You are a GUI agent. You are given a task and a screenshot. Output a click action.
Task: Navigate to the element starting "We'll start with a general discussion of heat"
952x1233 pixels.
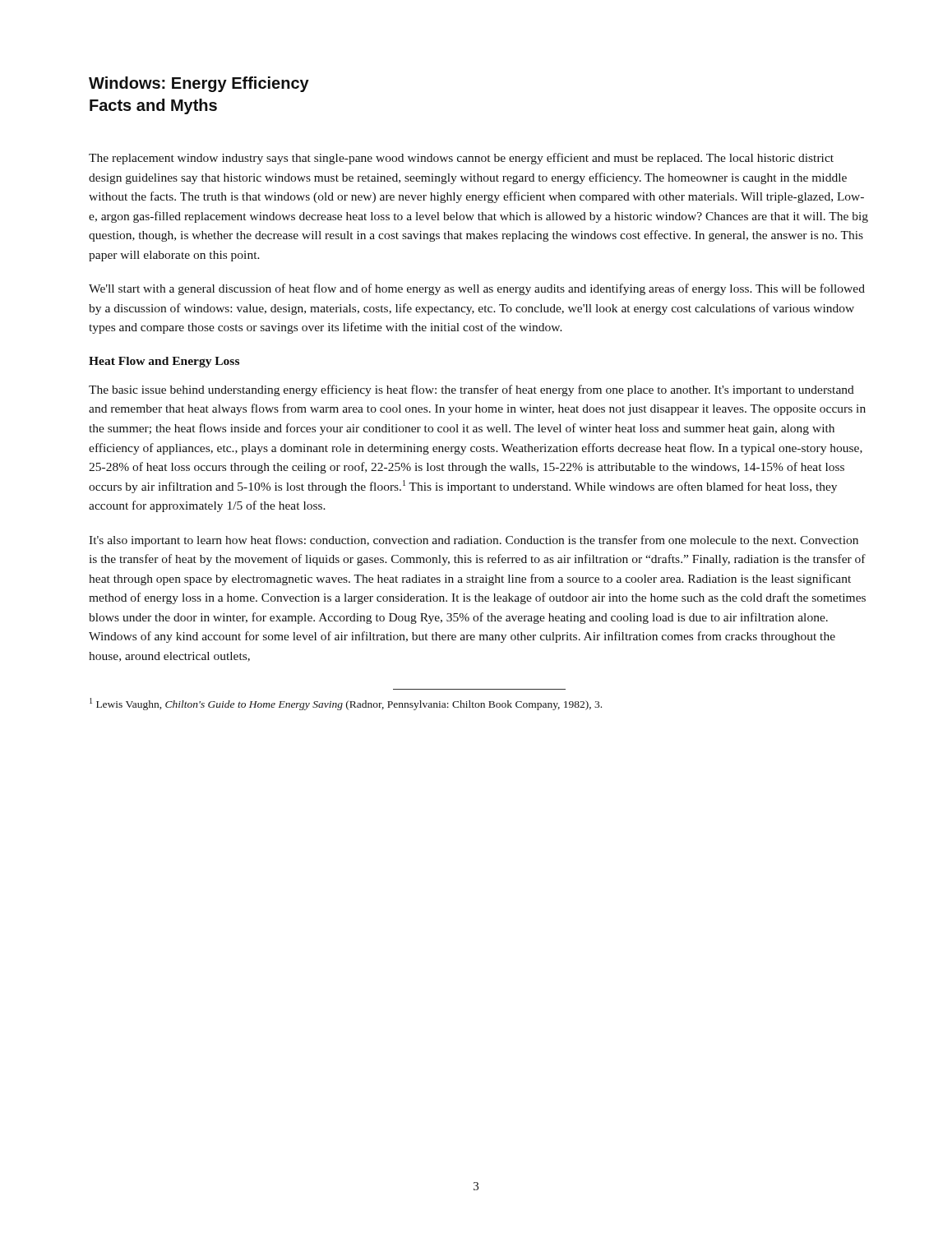pos(477,308)
